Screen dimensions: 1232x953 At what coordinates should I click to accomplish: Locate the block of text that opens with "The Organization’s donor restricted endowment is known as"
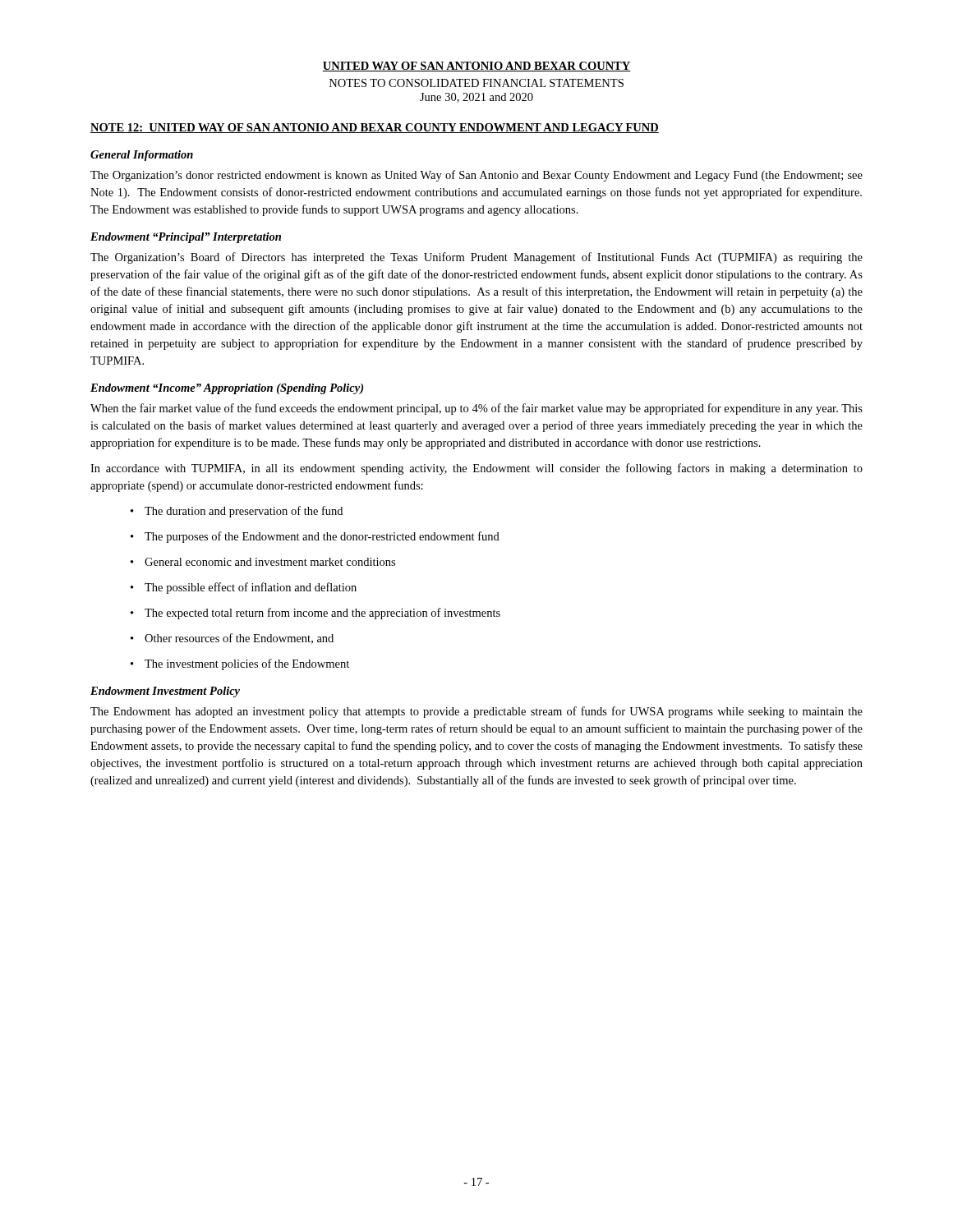476,193
